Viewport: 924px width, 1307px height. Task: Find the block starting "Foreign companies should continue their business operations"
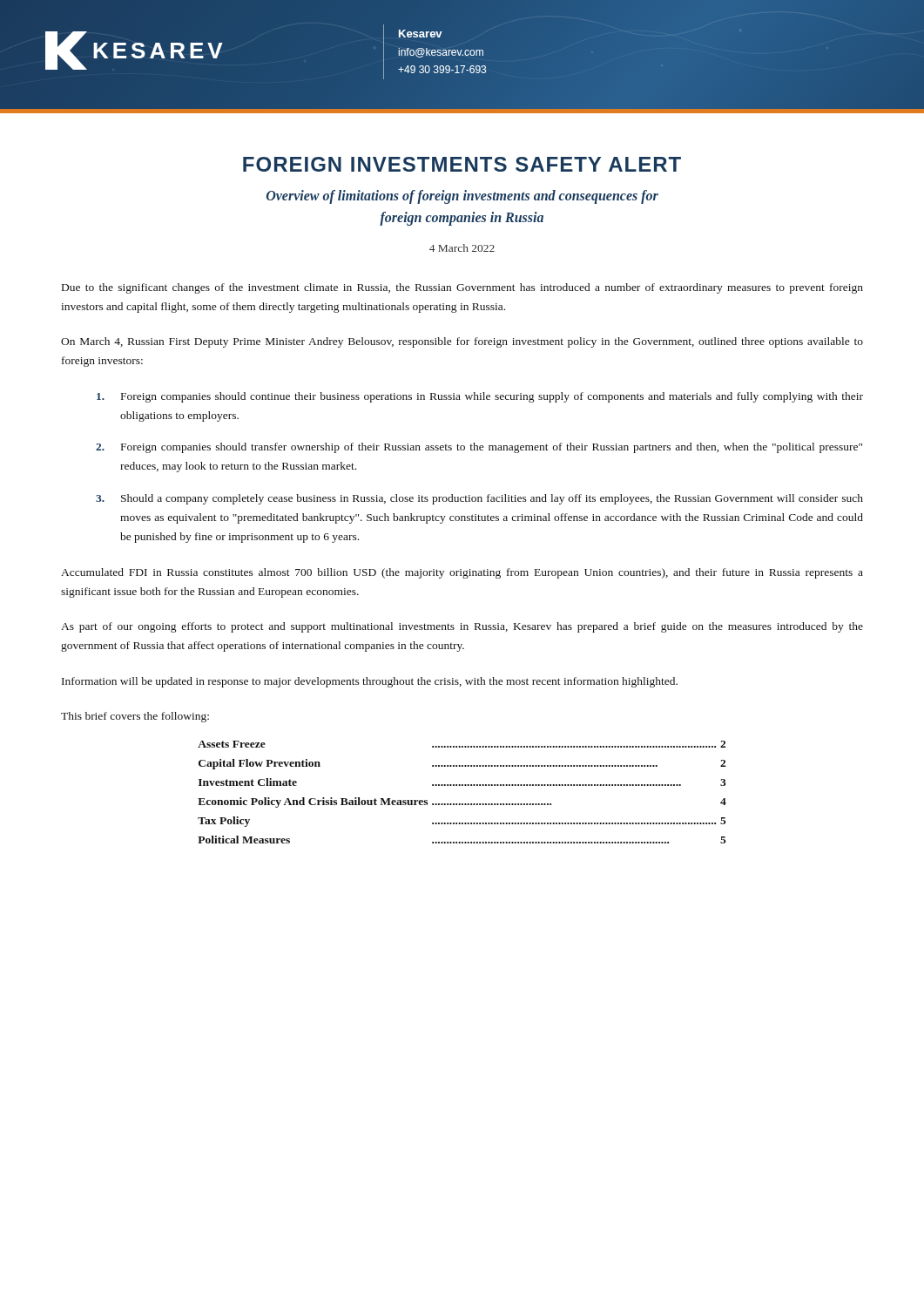click(x=479, y=404)
